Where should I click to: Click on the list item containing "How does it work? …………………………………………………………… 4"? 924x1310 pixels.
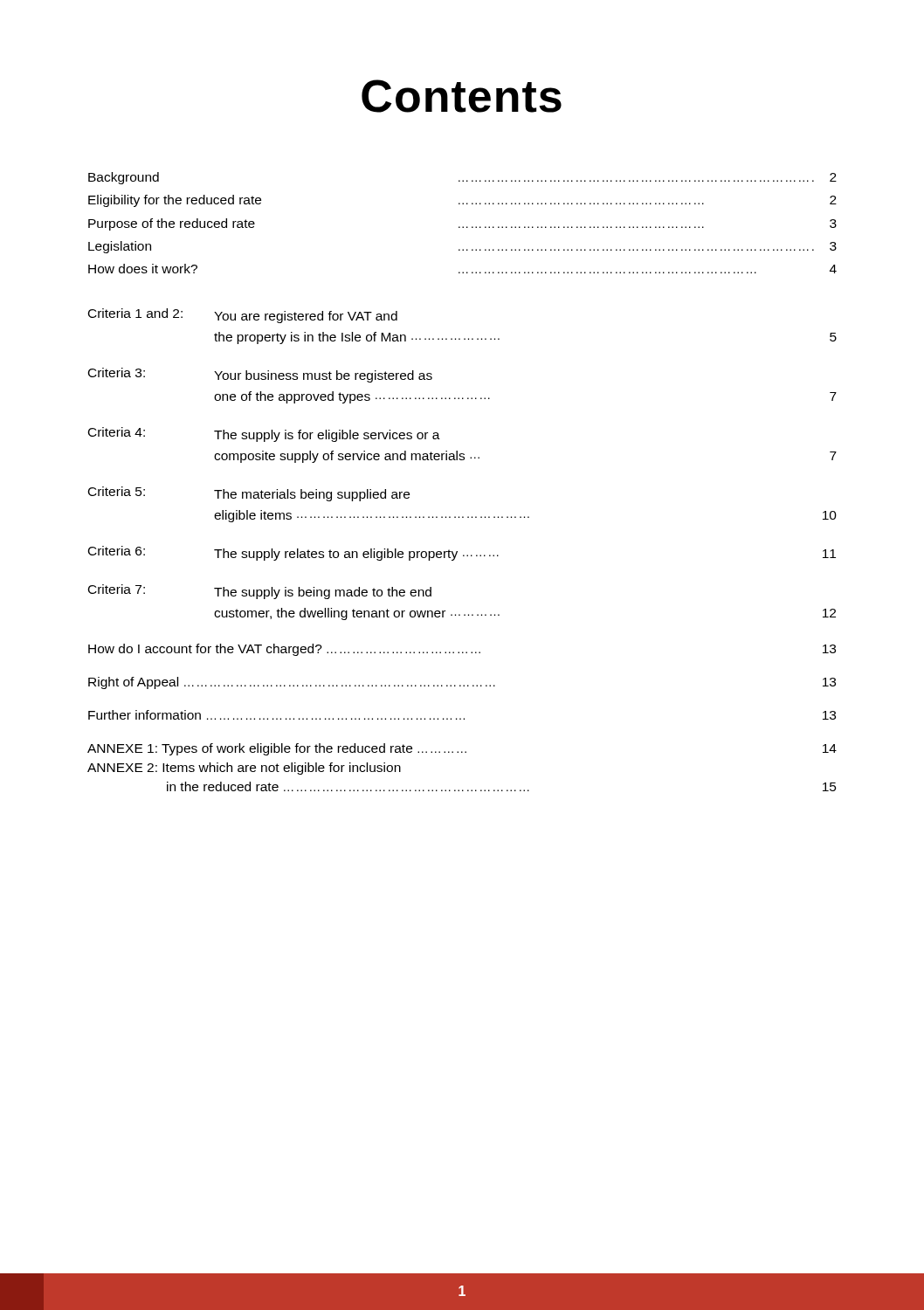coord(462,269)
